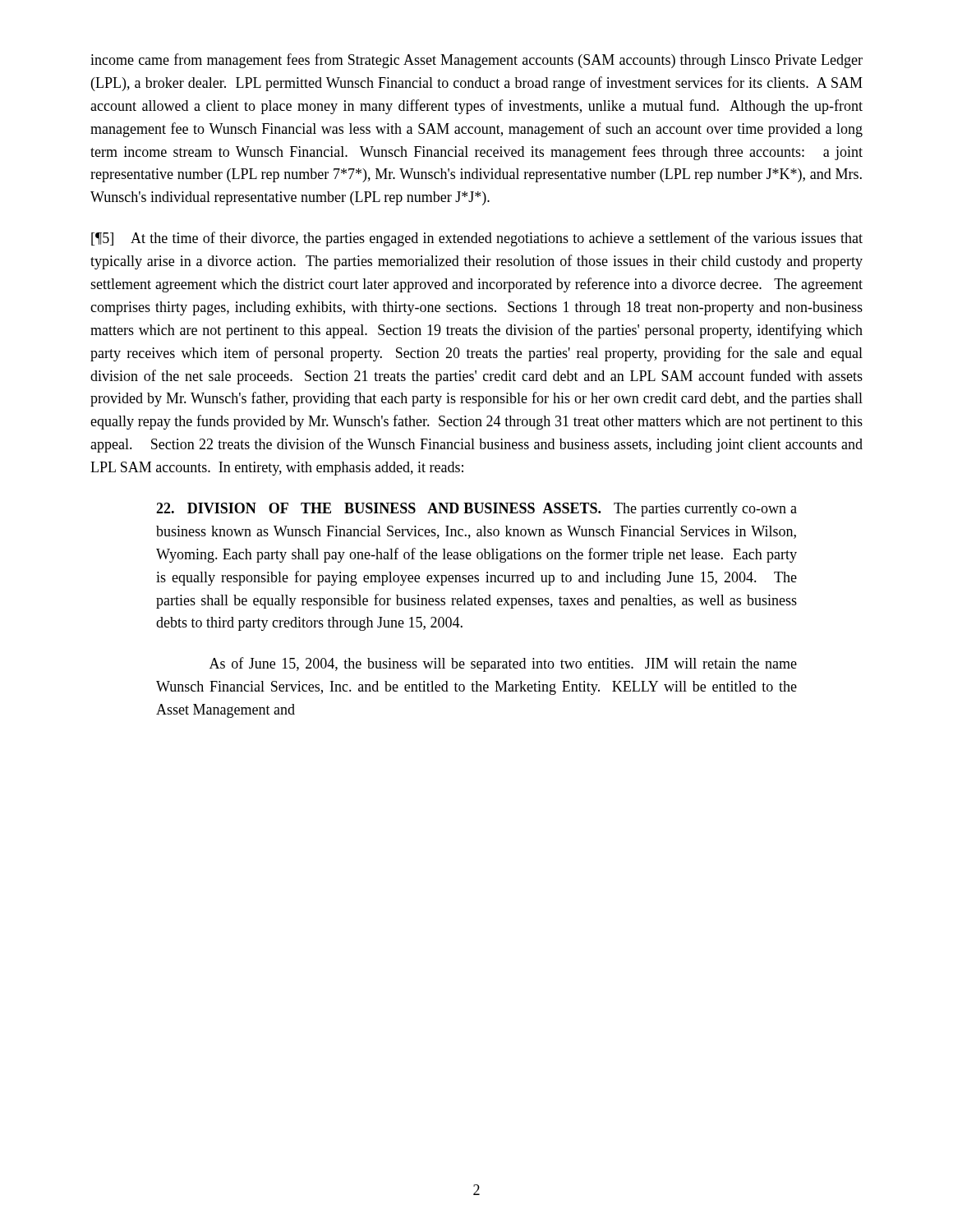Find the text block that says "As of June 15, 2004,"
The height and width of the screenshot is (1232, 953).
click(476, 687)
